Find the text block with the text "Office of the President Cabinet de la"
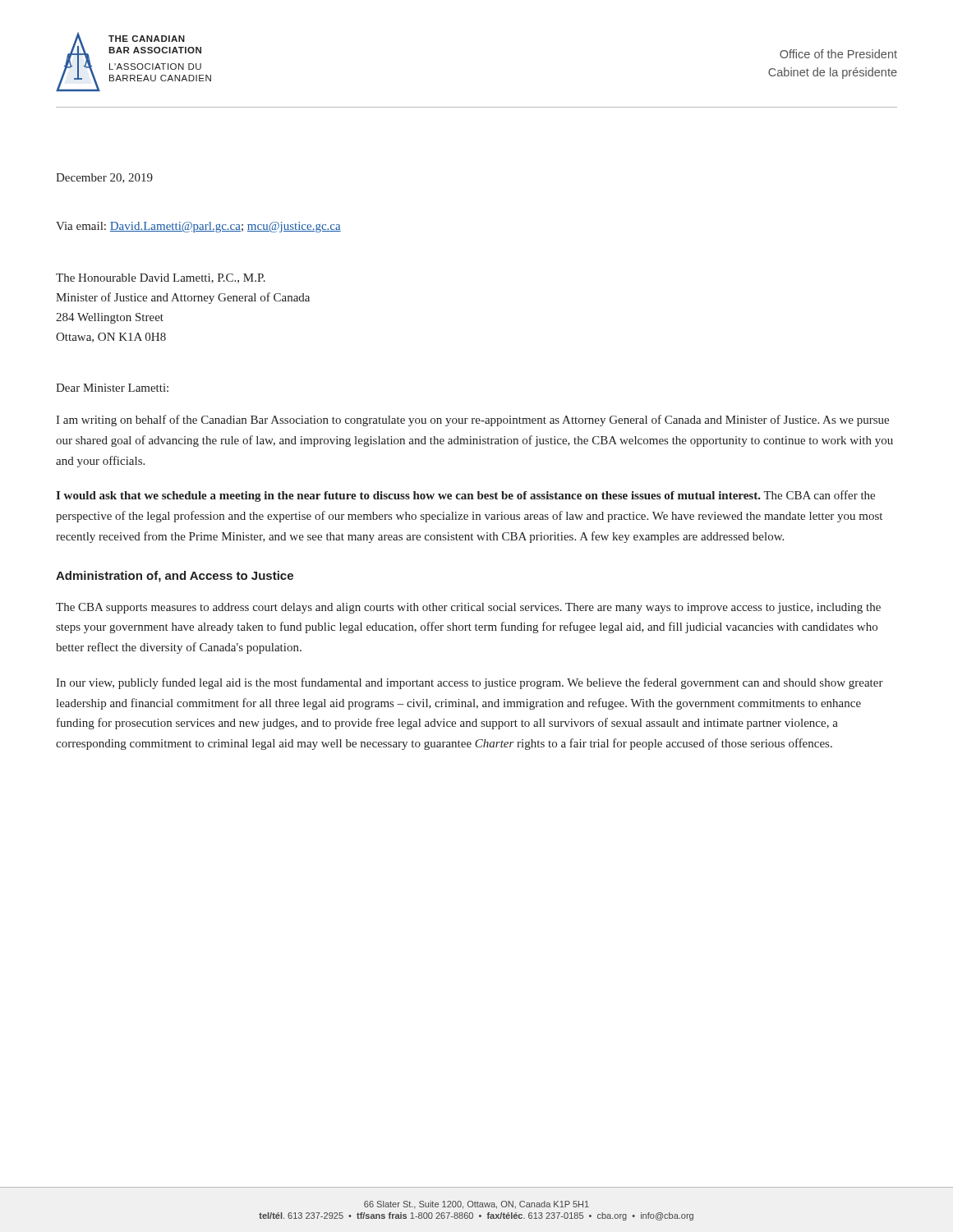The height and width of the screenshot is (1232, 953). [833, 63]
